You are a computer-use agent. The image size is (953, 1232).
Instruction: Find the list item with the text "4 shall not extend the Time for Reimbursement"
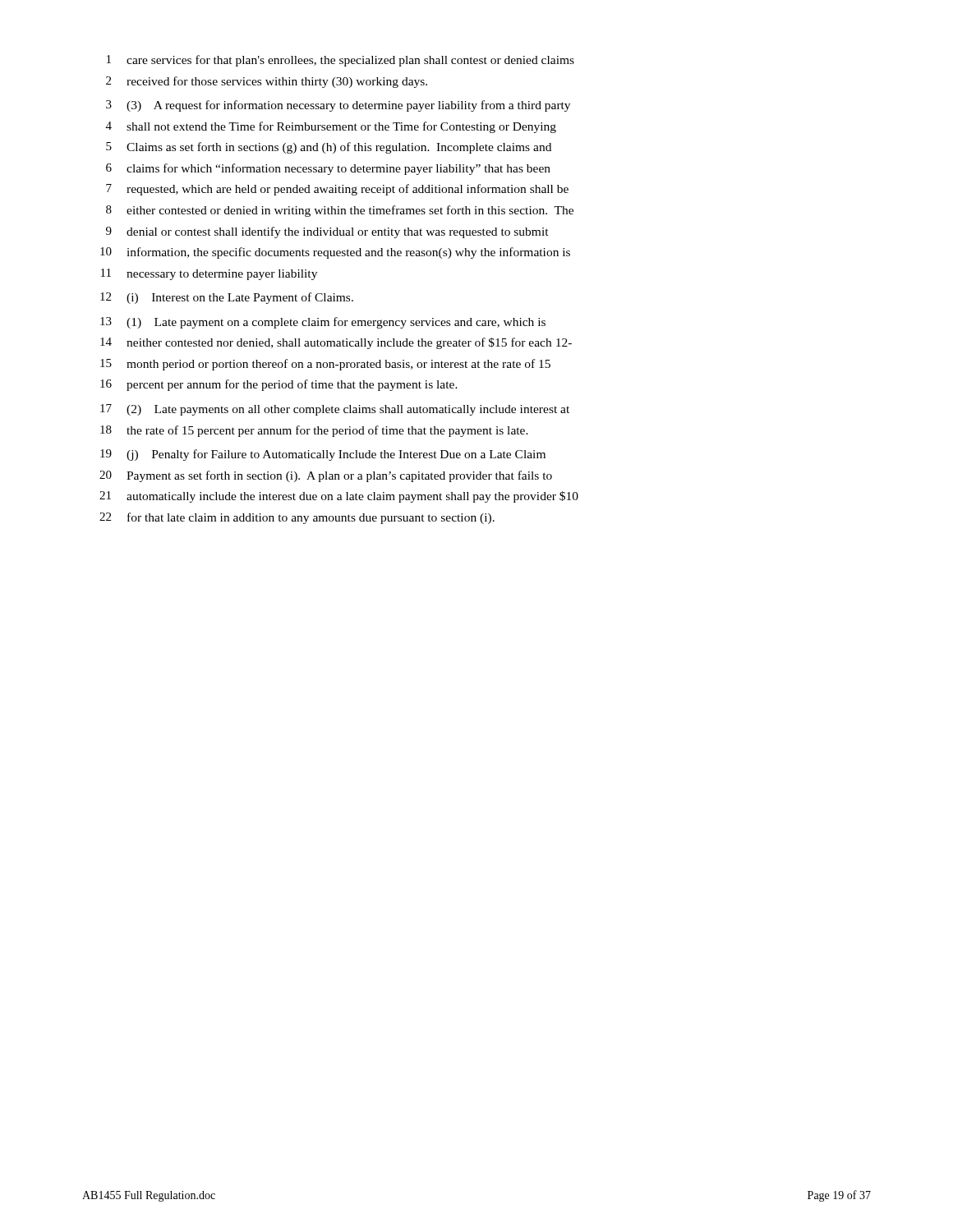point(476,126)
